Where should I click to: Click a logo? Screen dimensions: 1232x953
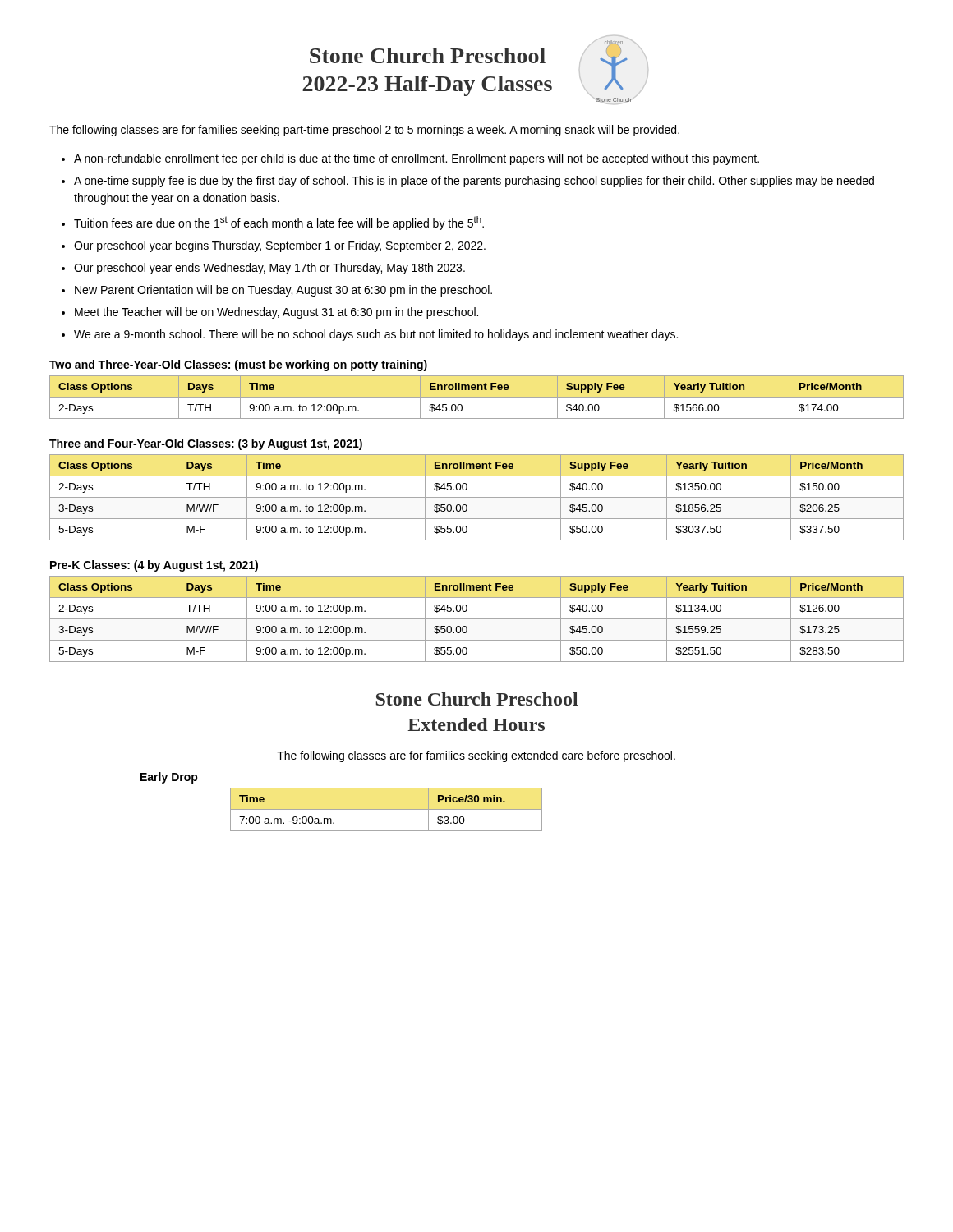pos(614,70)
